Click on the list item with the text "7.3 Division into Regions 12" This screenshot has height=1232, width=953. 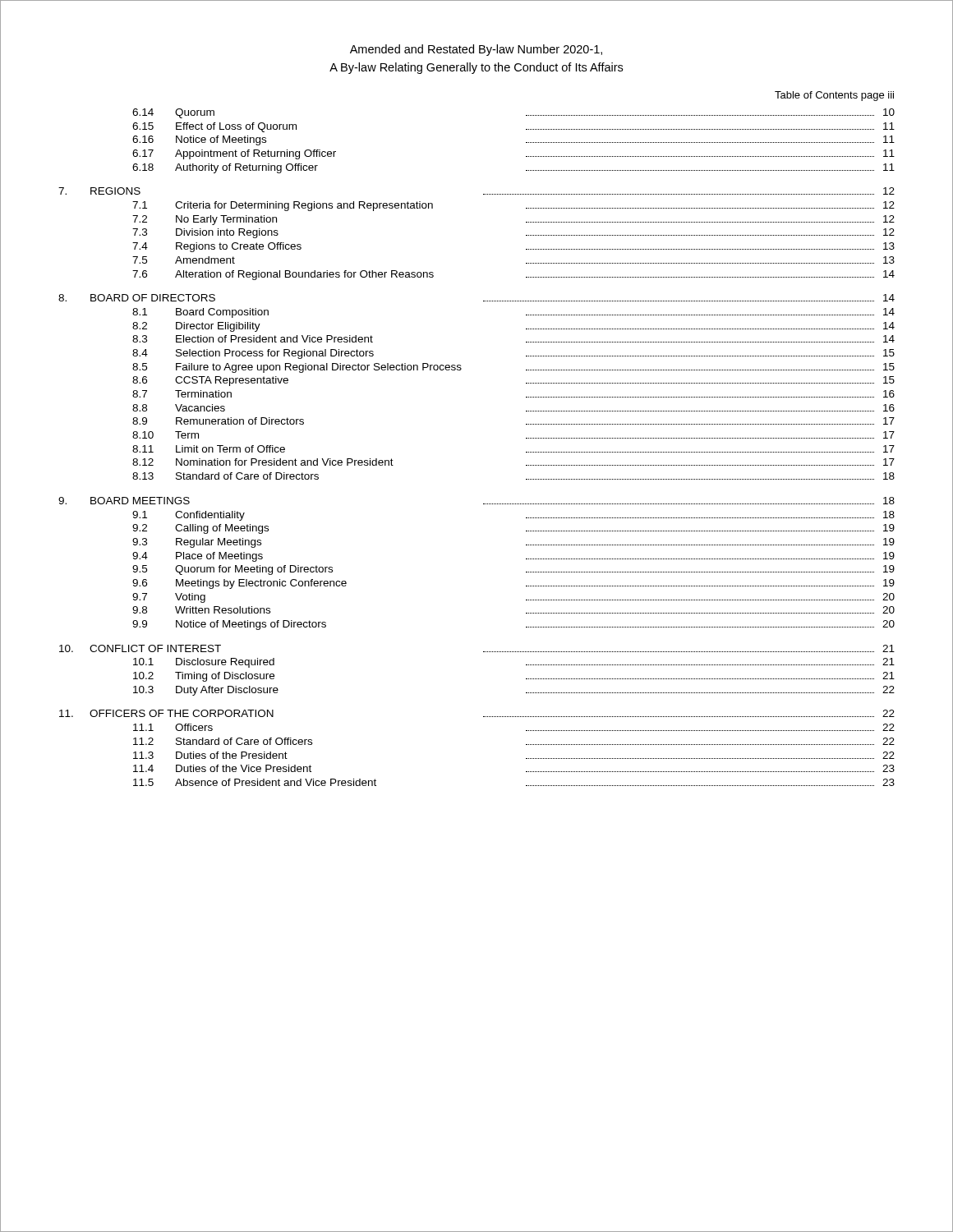[x=224, y=233]
